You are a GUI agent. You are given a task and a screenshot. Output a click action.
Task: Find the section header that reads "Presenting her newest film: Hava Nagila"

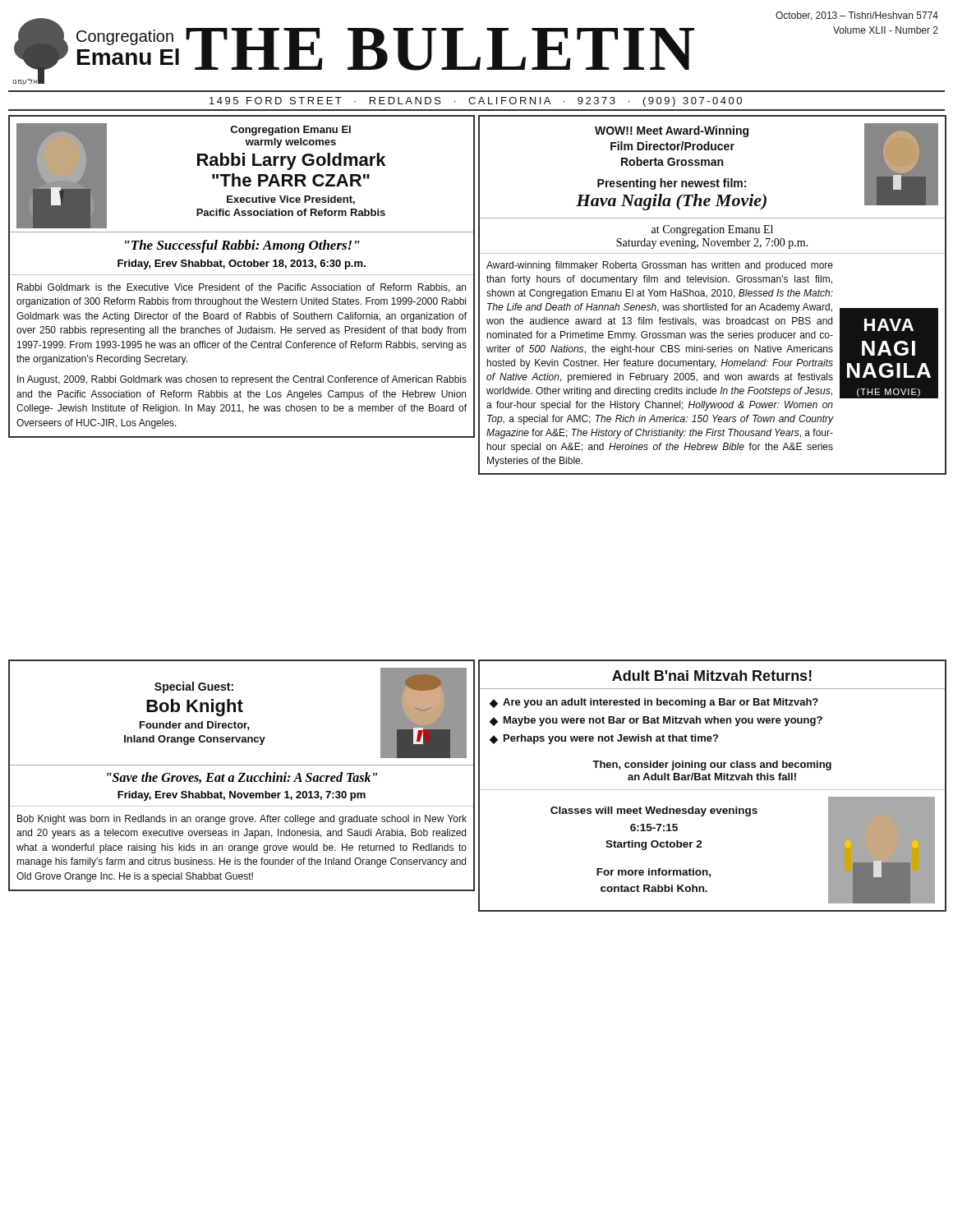coord(672,194)
